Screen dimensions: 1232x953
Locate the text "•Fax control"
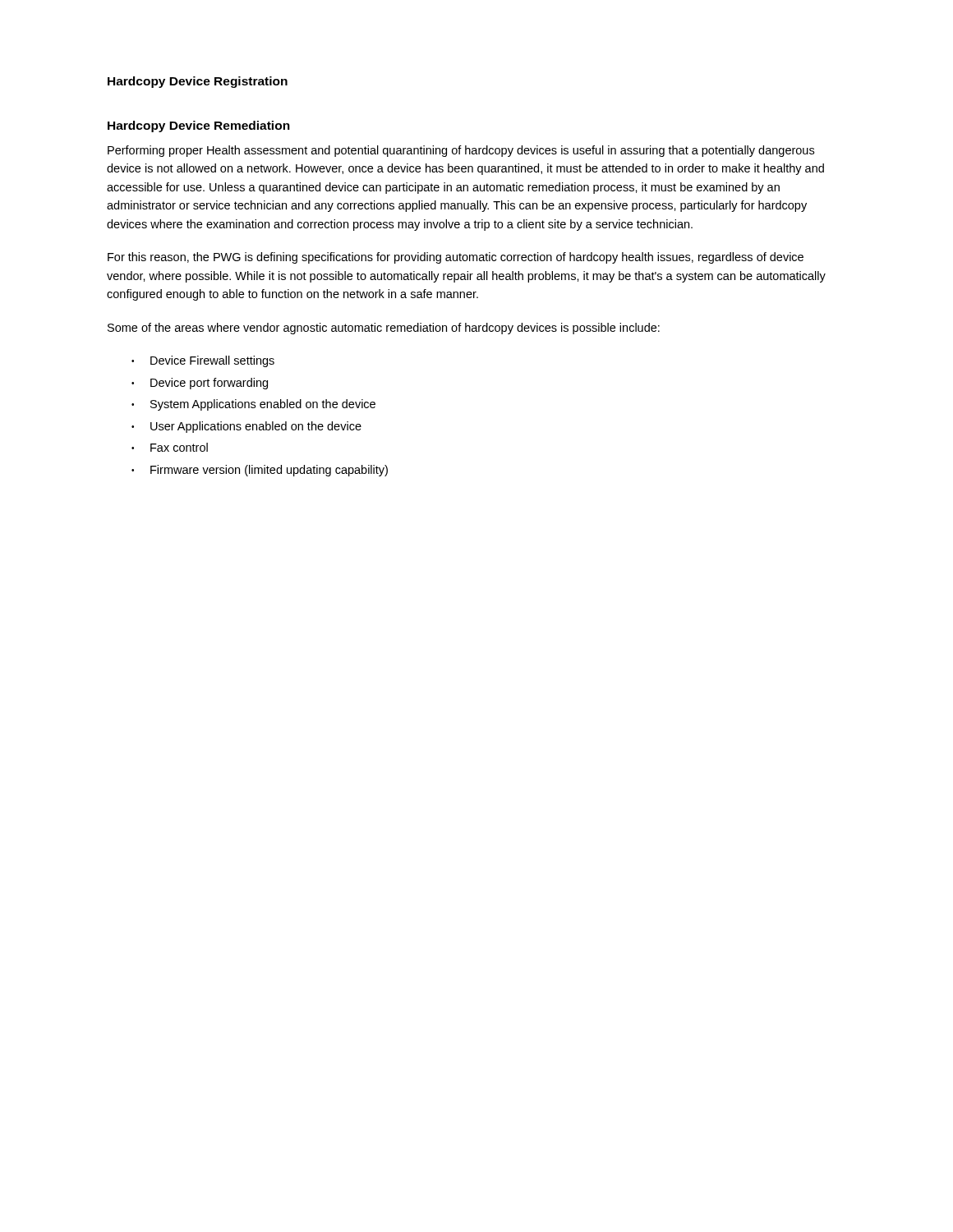170,448
